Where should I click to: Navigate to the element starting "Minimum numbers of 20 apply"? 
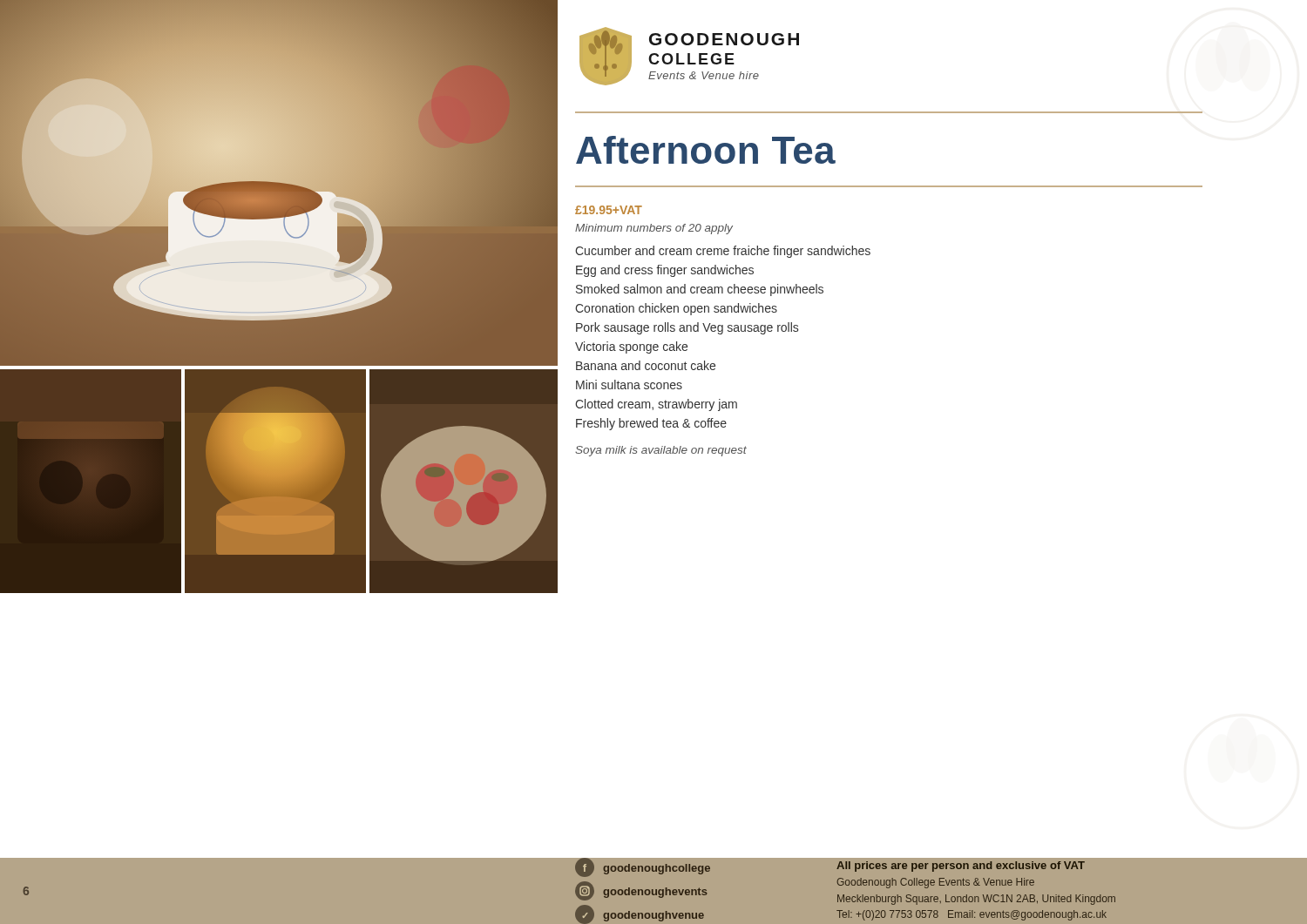[654, 228]
